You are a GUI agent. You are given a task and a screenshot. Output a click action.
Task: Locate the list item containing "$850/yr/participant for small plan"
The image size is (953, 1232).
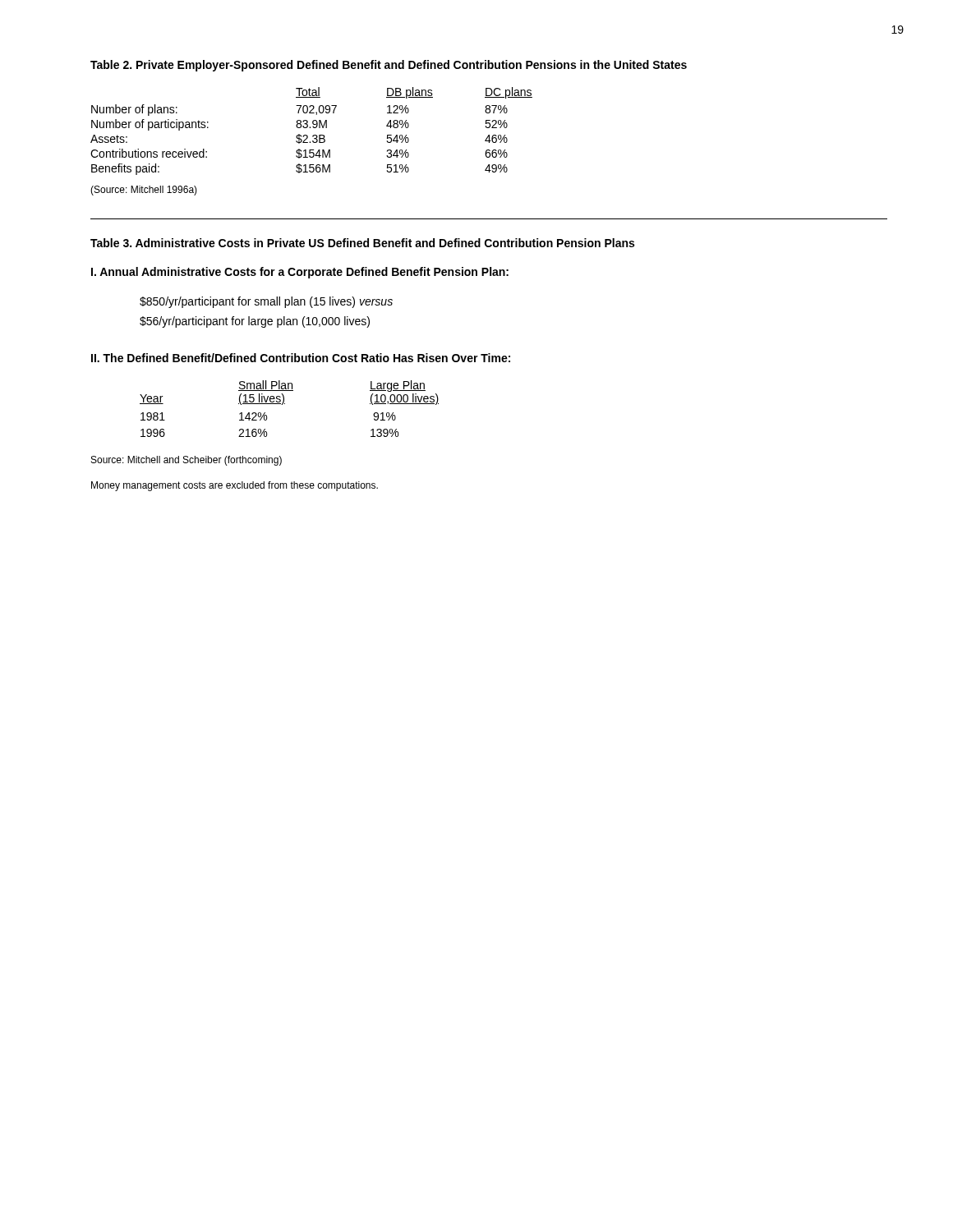click(266, 311)
